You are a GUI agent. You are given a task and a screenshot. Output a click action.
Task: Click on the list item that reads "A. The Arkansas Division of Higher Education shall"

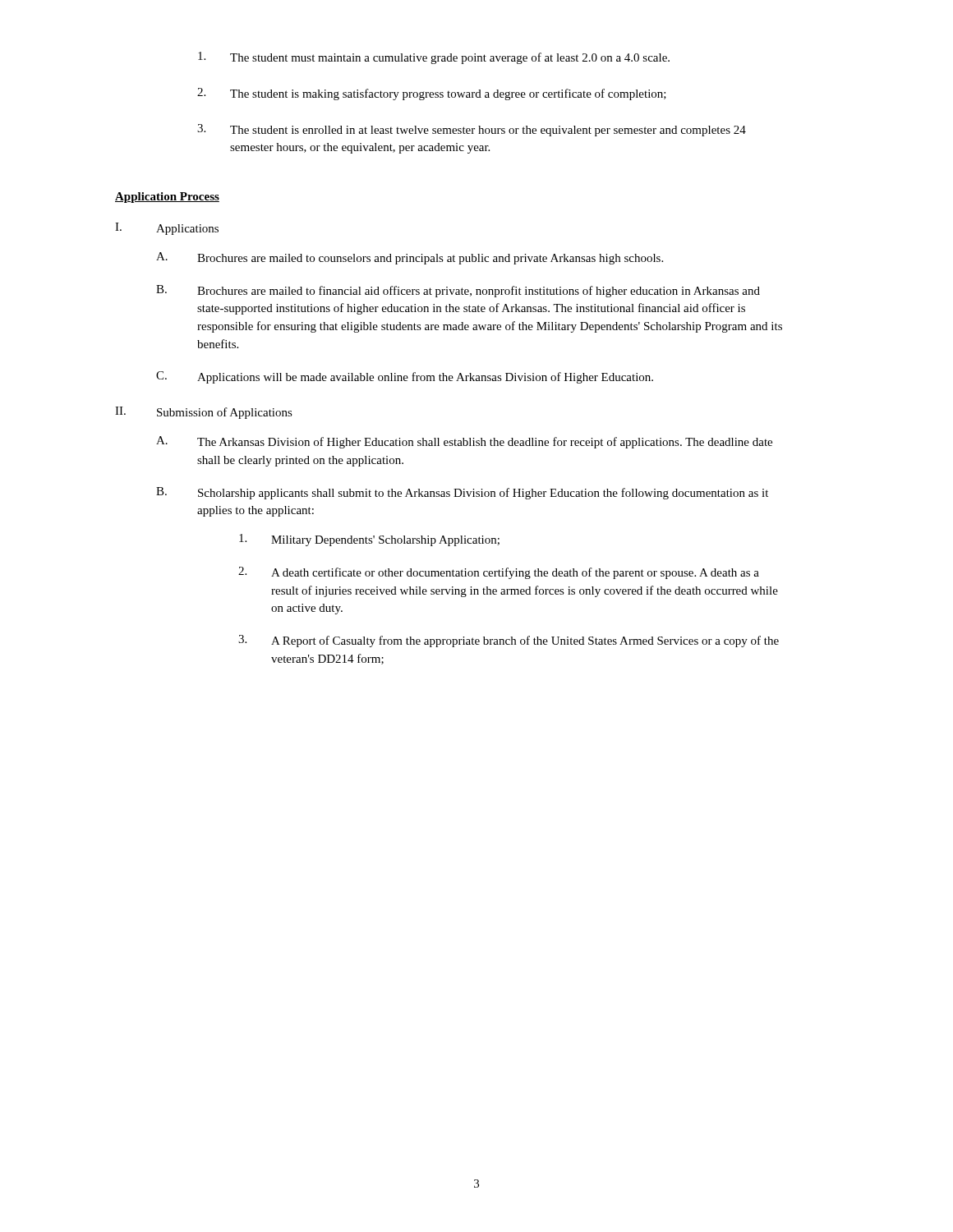tap(472, 452)
